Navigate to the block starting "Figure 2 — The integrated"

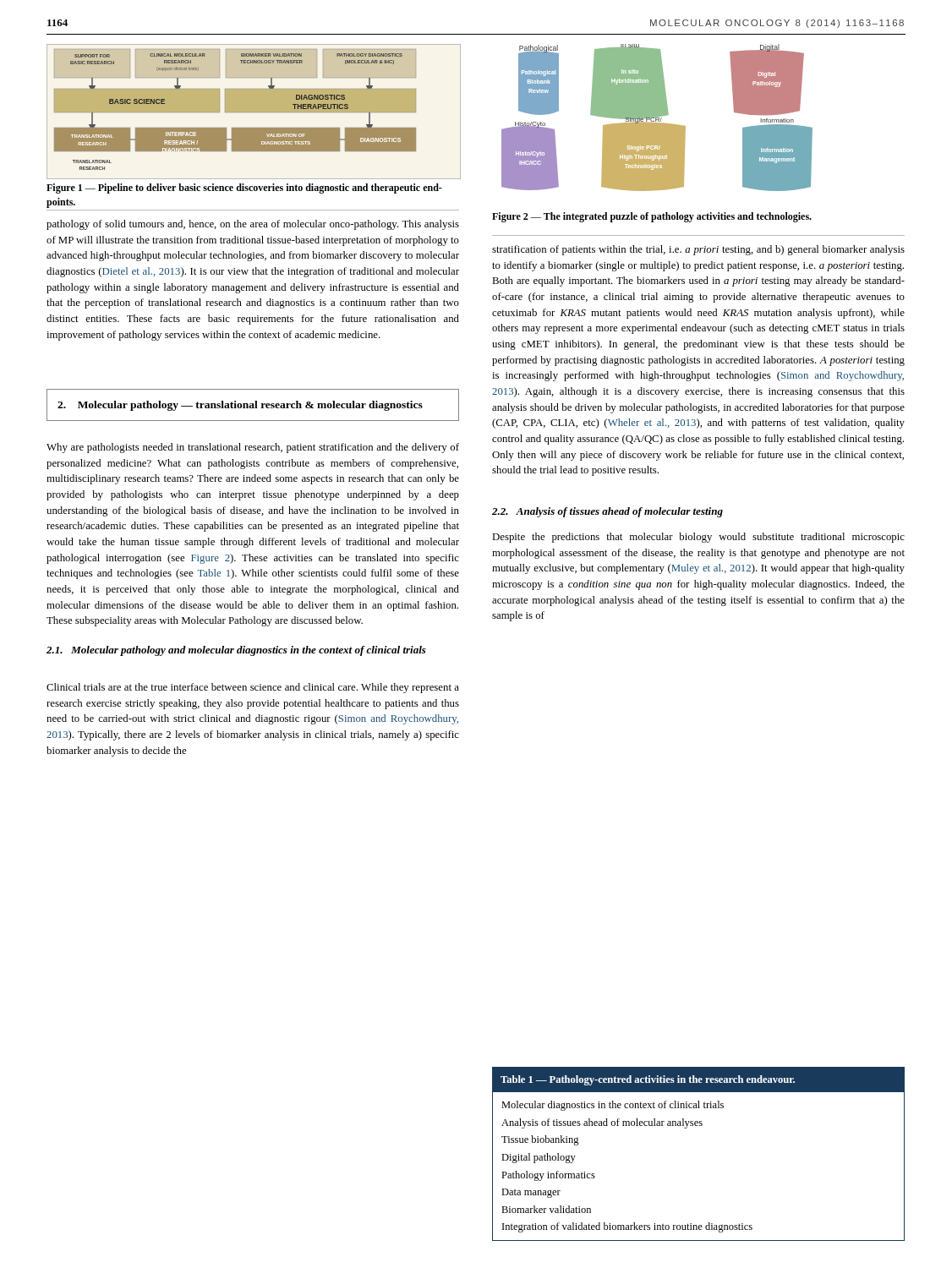tap(652, 216)
